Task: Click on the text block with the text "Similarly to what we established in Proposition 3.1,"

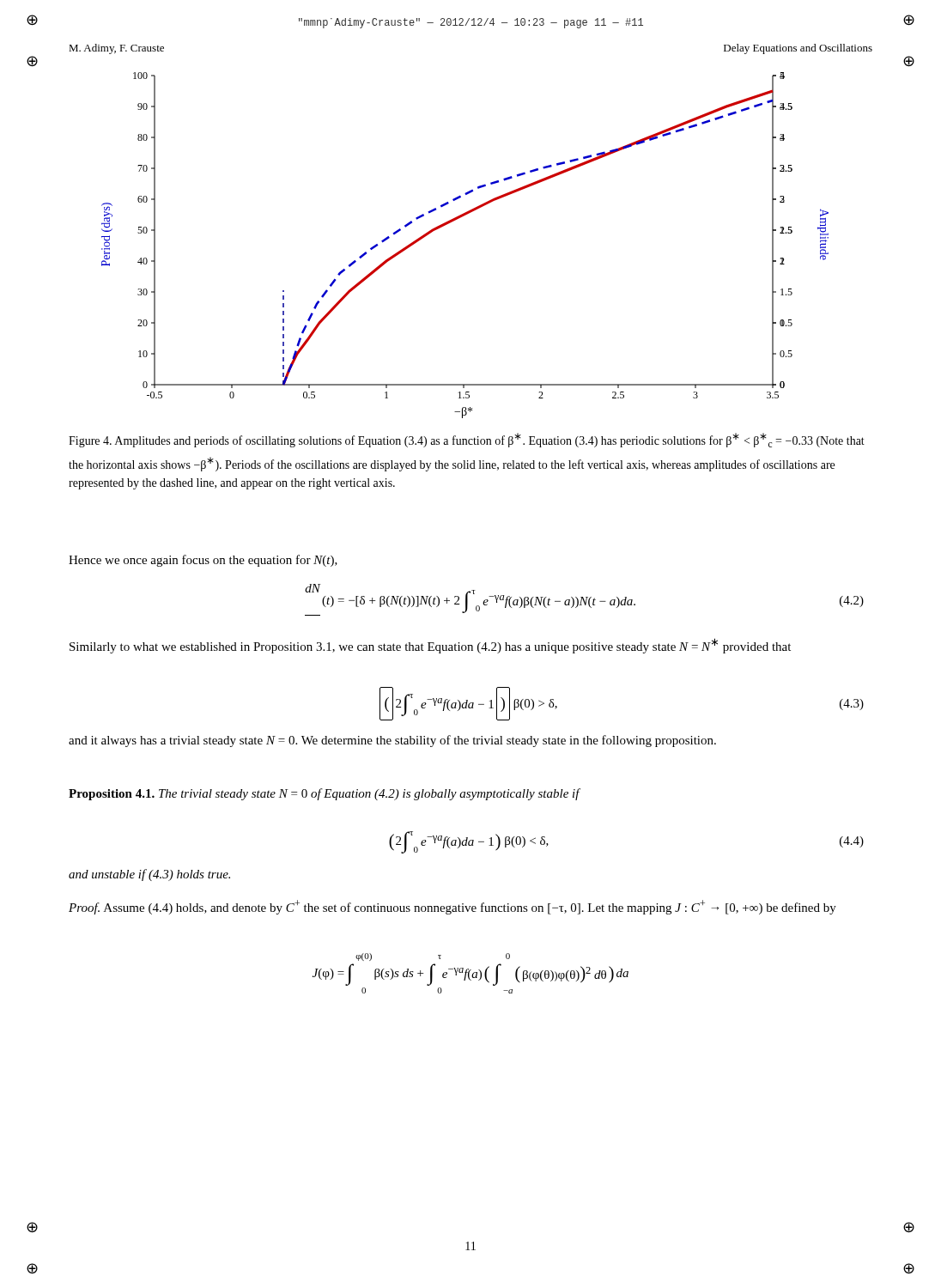Action: pyautogui.click(x=430, y=645)
